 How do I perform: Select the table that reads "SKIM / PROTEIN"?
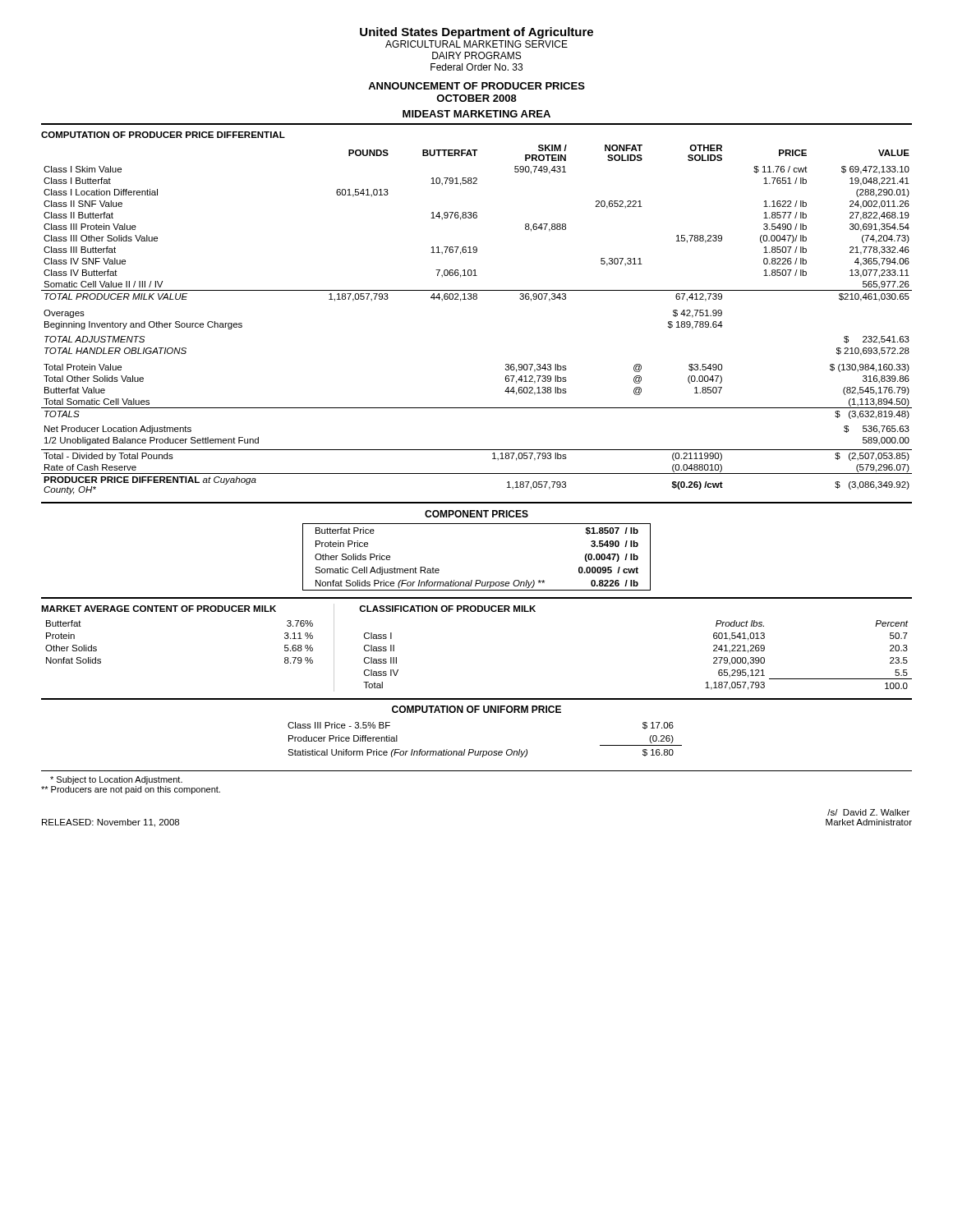point(476,319)
